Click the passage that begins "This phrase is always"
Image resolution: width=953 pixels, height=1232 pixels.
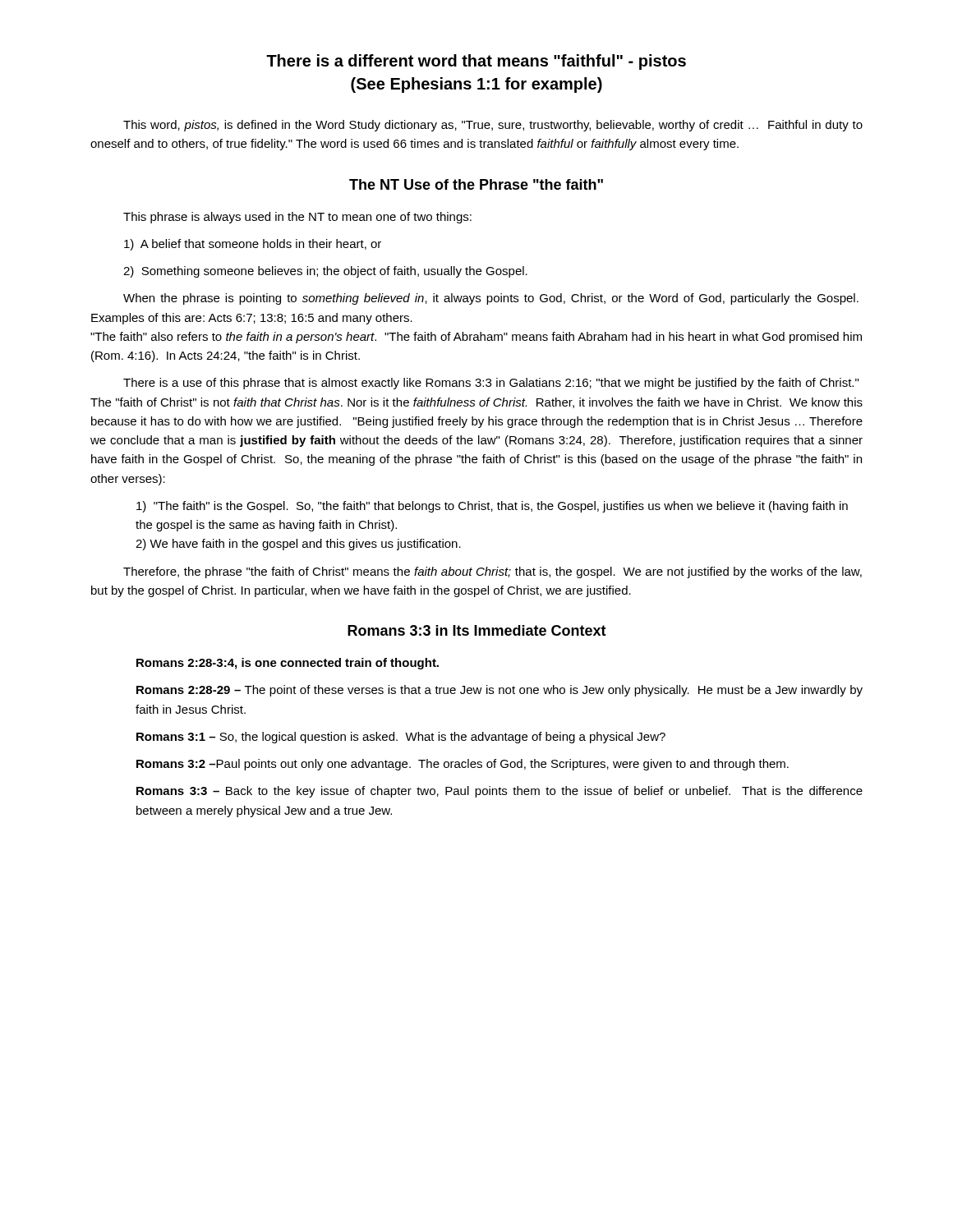tap(298, 216)
